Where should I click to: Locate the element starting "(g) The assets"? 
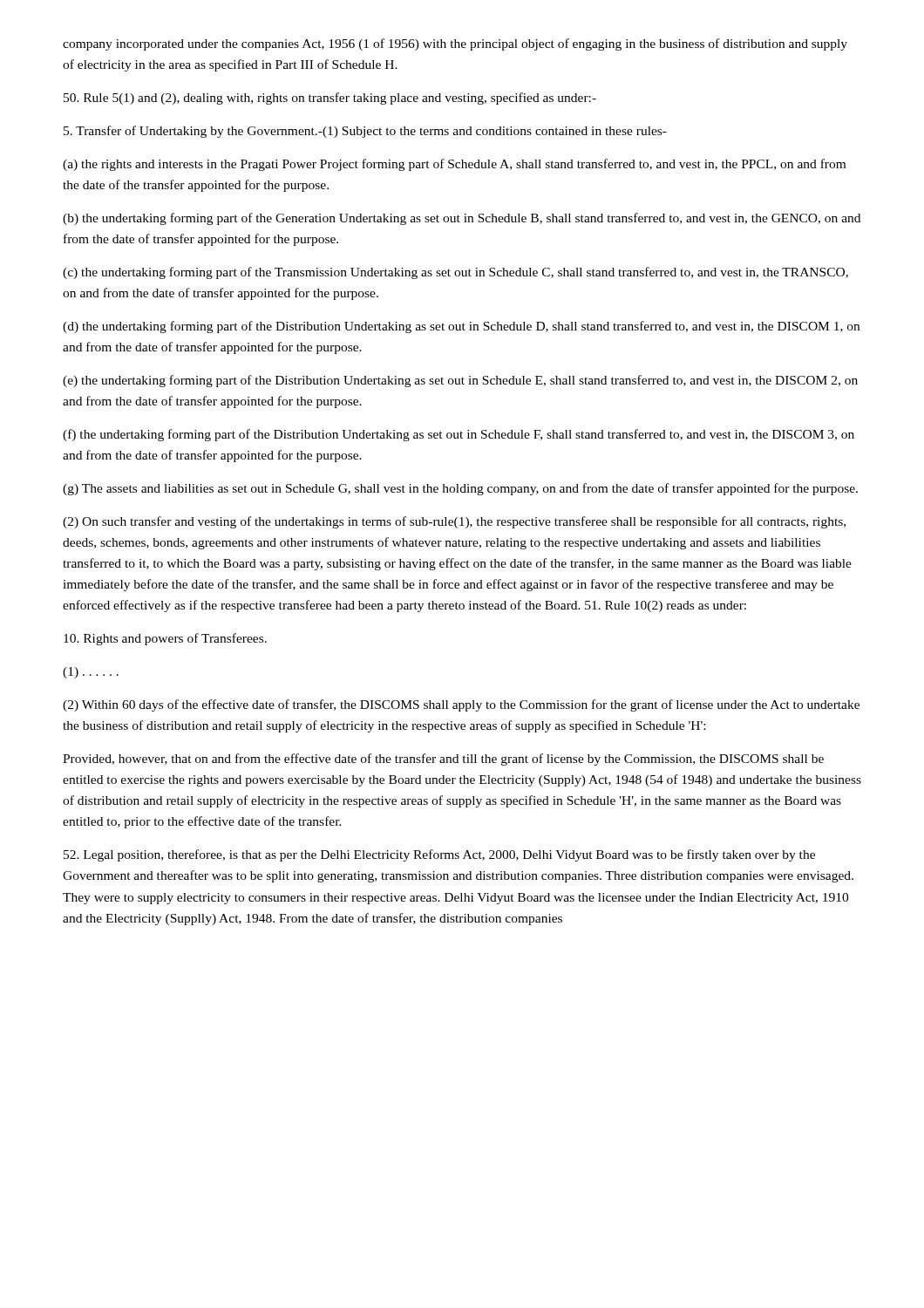[461, 488]
